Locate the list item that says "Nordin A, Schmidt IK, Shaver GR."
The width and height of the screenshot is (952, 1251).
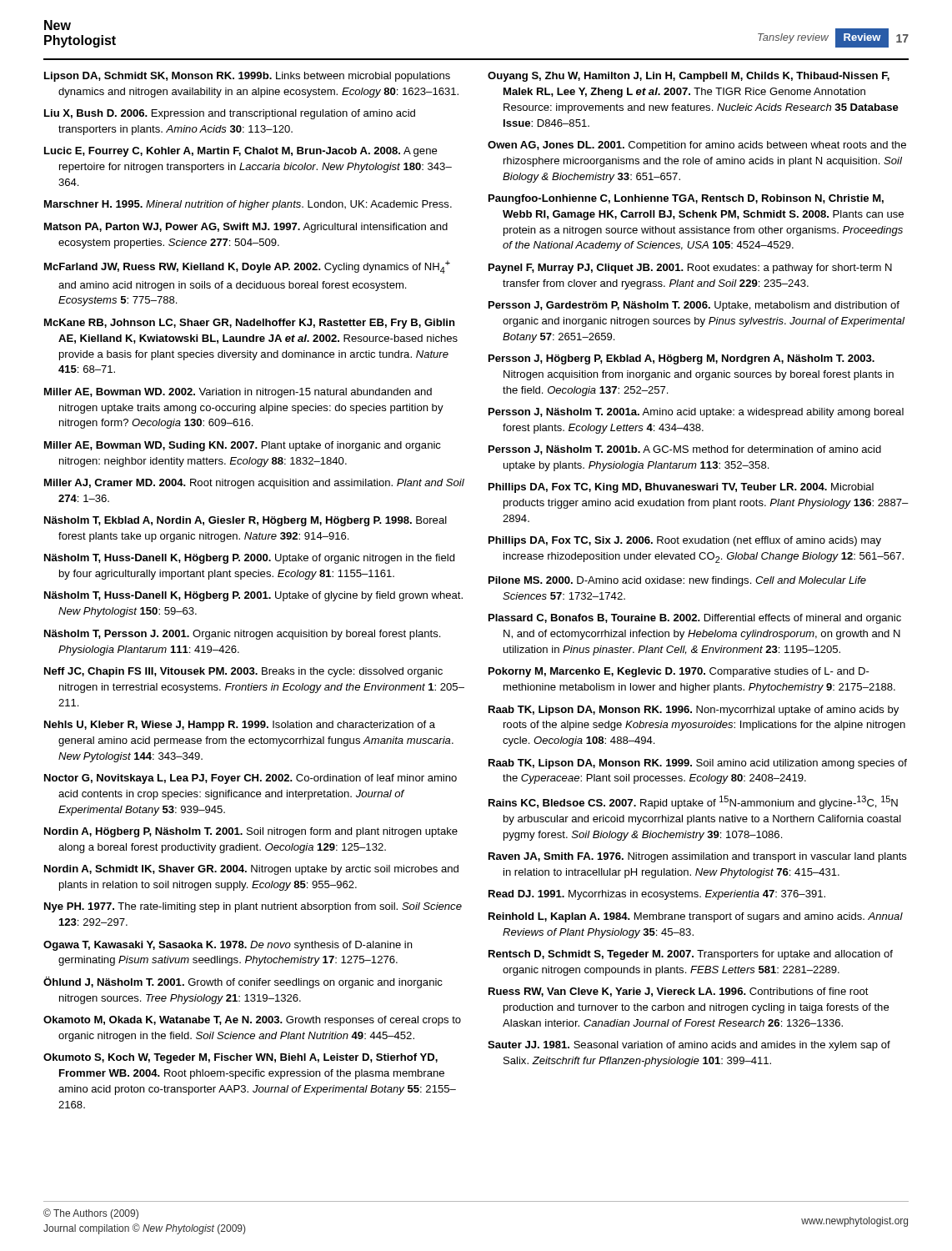tap(251, 877)
